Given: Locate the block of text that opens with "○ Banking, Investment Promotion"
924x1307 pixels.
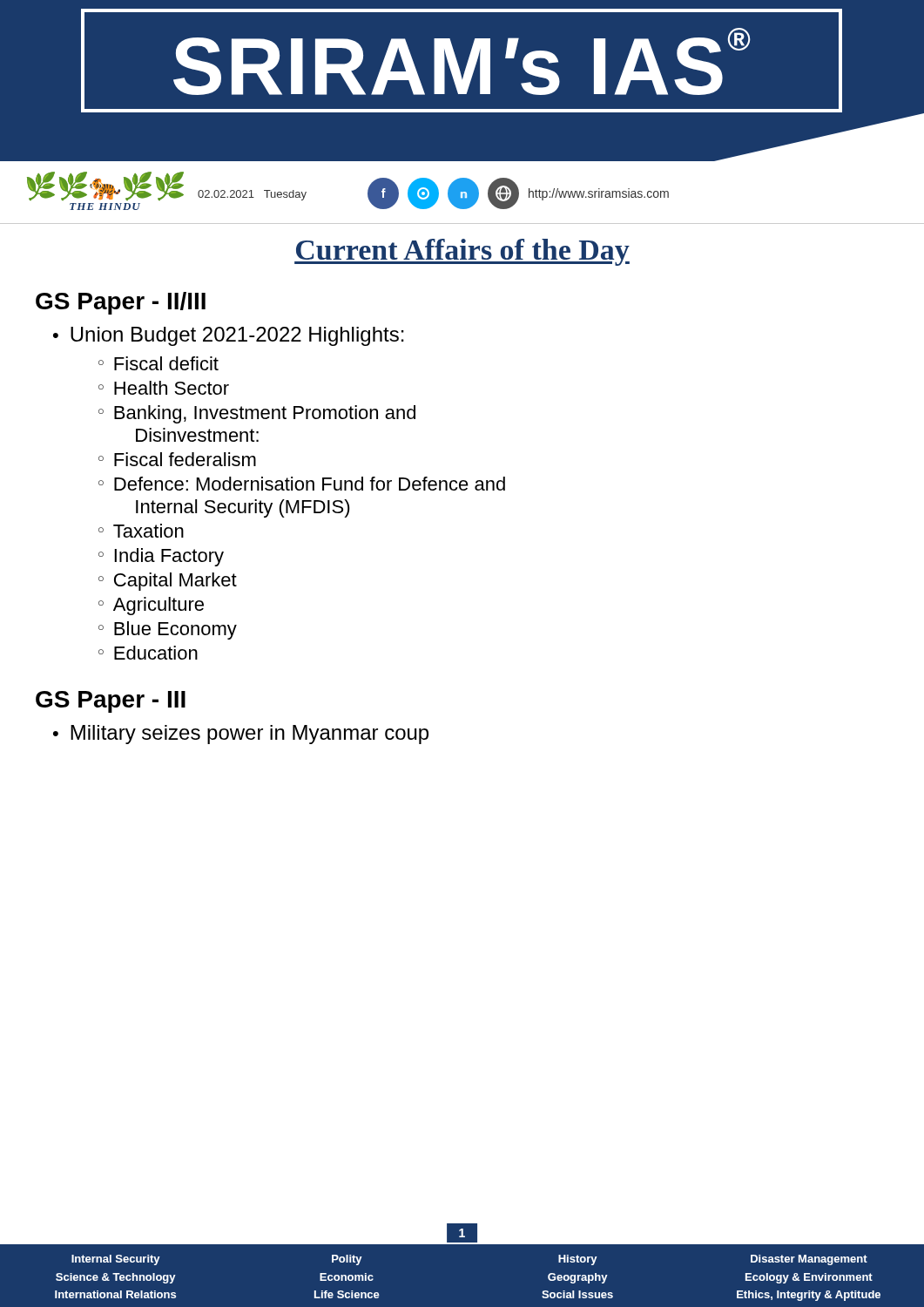Looking at the screenshot, I should pos(257,424).
